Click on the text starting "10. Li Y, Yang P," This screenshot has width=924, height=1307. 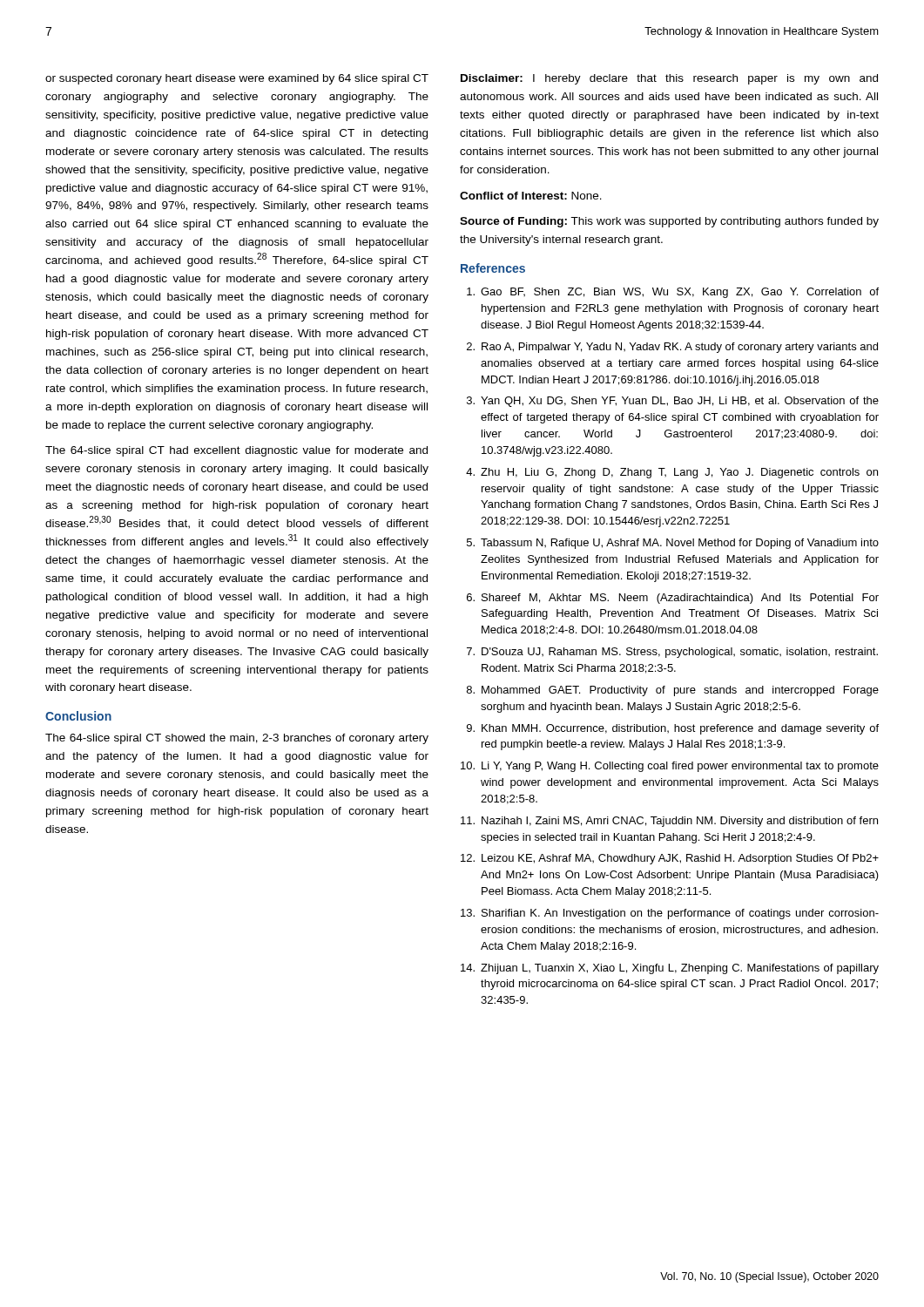[669, 783]
